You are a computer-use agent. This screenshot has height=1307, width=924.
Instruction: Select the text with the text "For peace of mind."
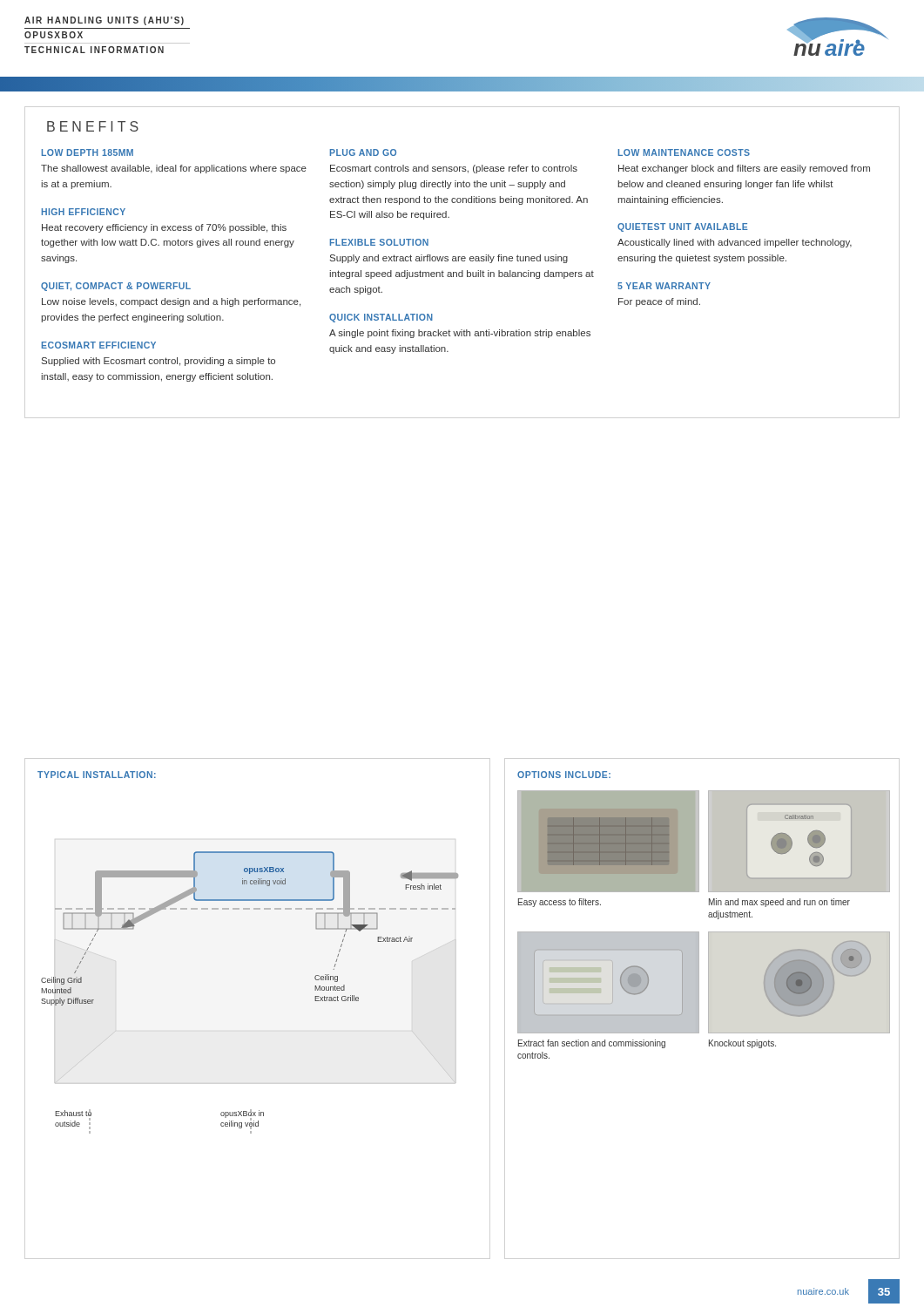[x=659, y=302]
